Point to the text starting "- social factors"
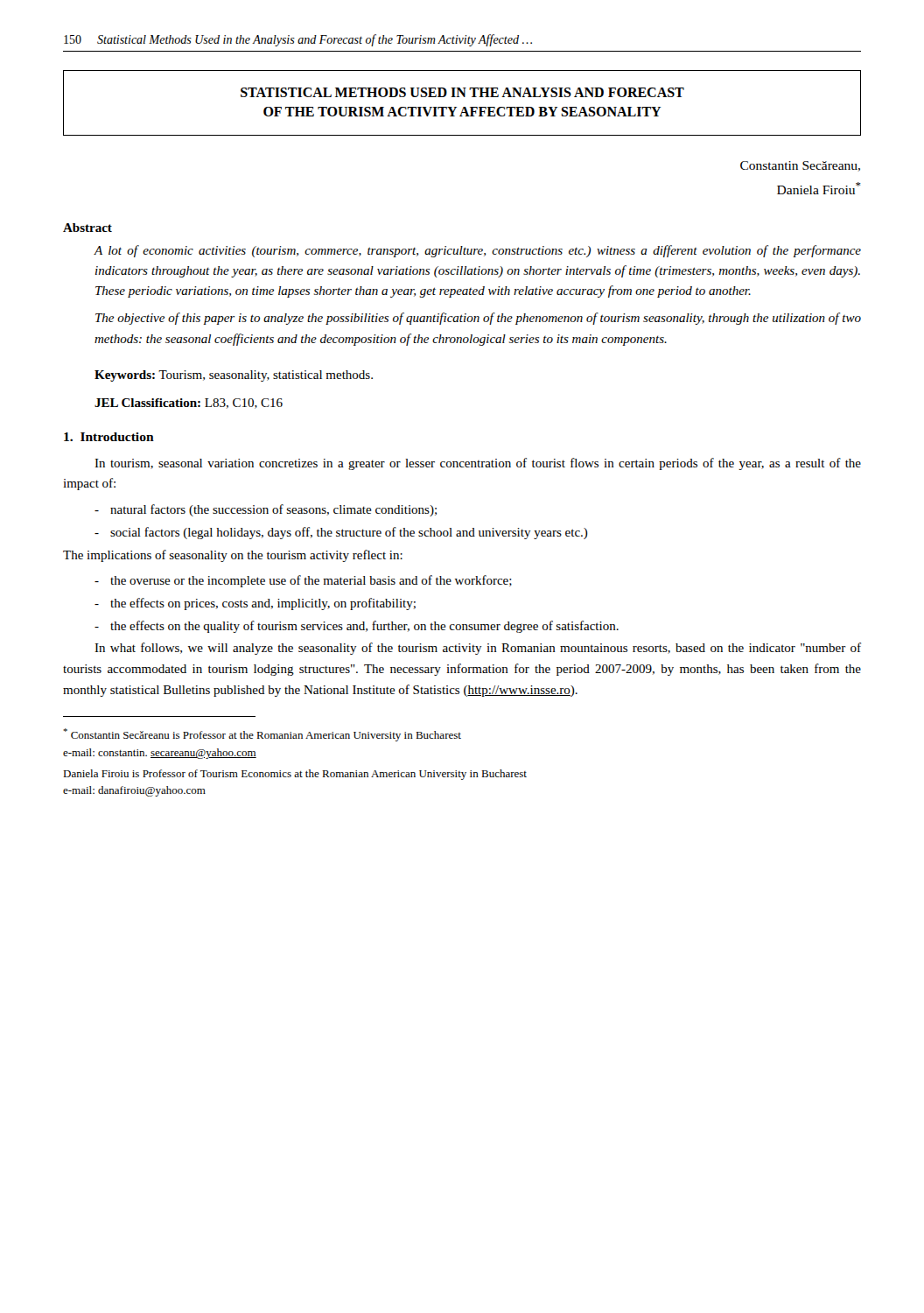This screenshot has height=1313, width=924. coord(478,533)
